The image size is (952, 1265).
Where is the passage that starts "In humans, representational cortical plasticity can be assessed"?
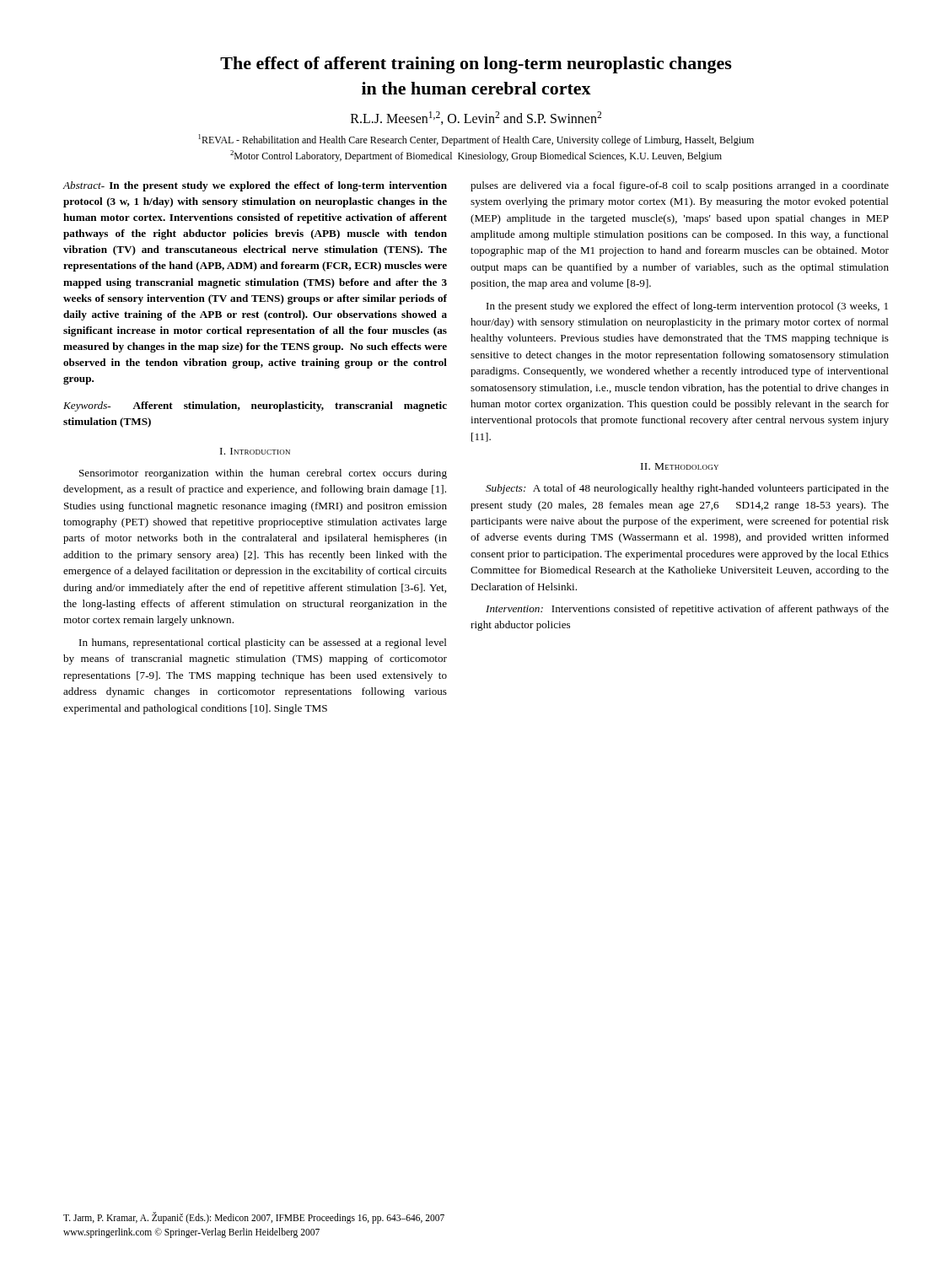(x=255, y=675)
